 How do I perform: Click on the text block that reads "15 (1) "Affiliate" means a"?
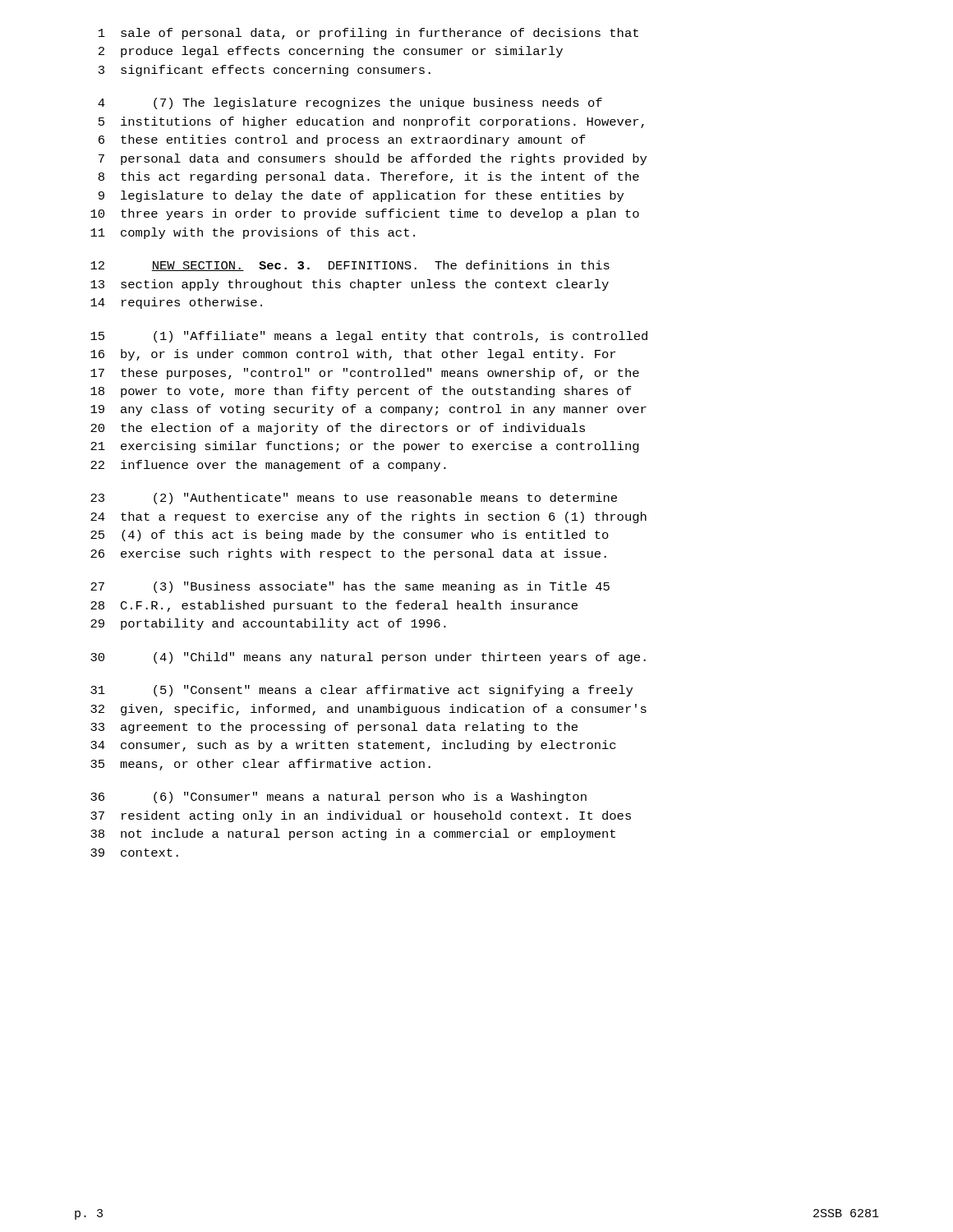tap(476, 401)
